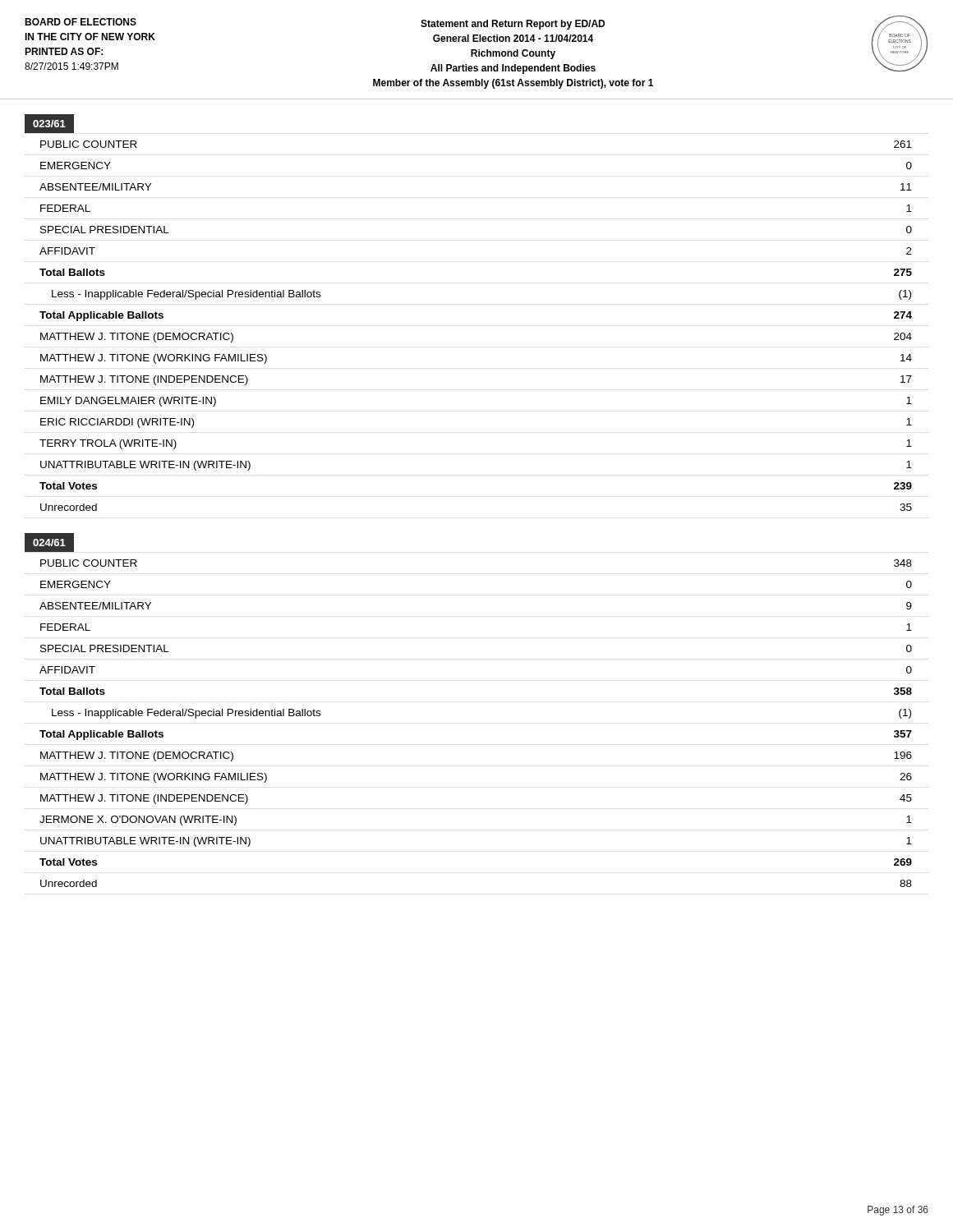Click on the table containing "TERRY TROLA (WRITE-IN)"
The image size is (953, 1232).
476,326
